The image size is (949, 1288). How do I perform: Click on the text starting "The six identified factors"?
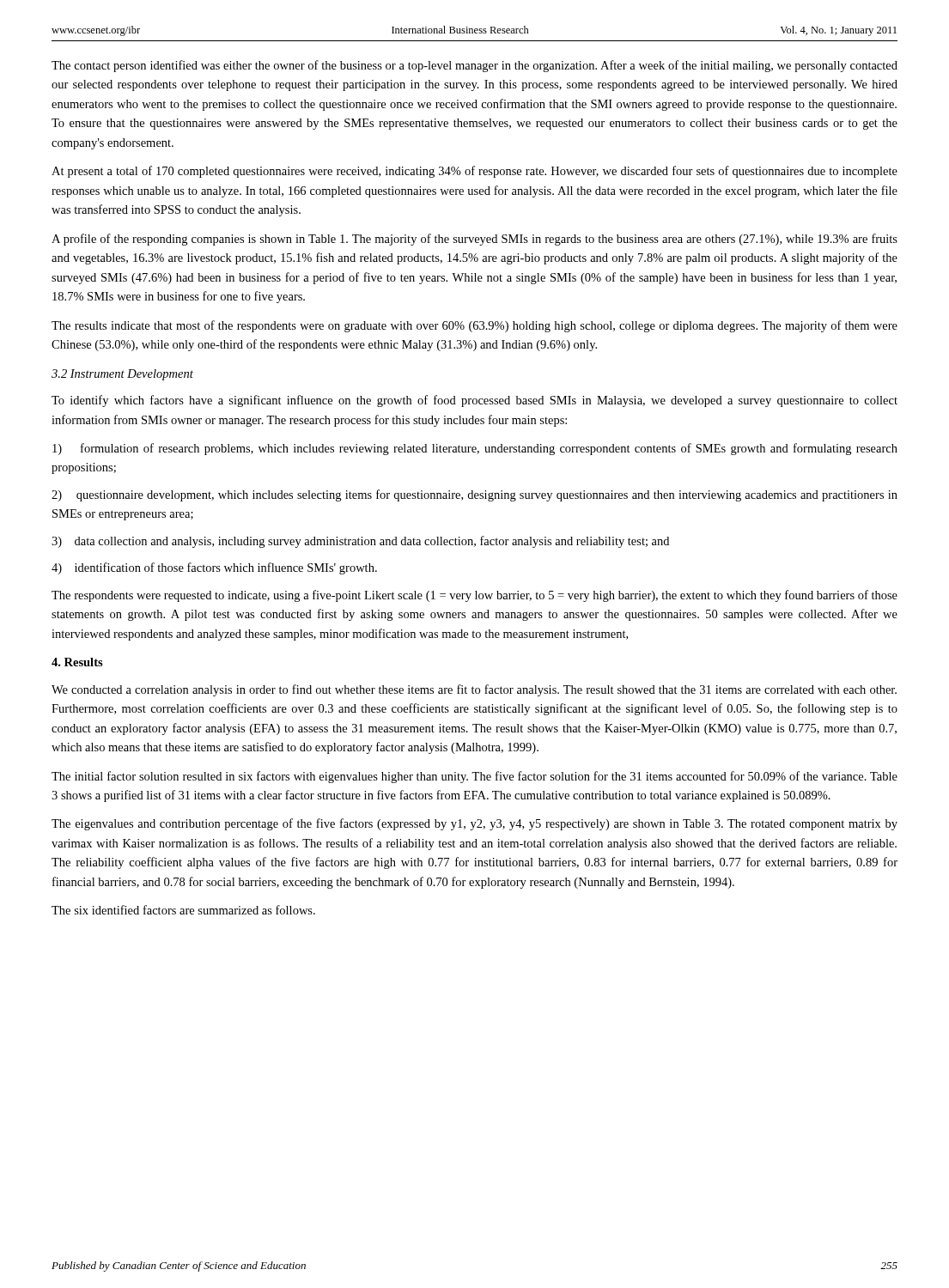184,910
